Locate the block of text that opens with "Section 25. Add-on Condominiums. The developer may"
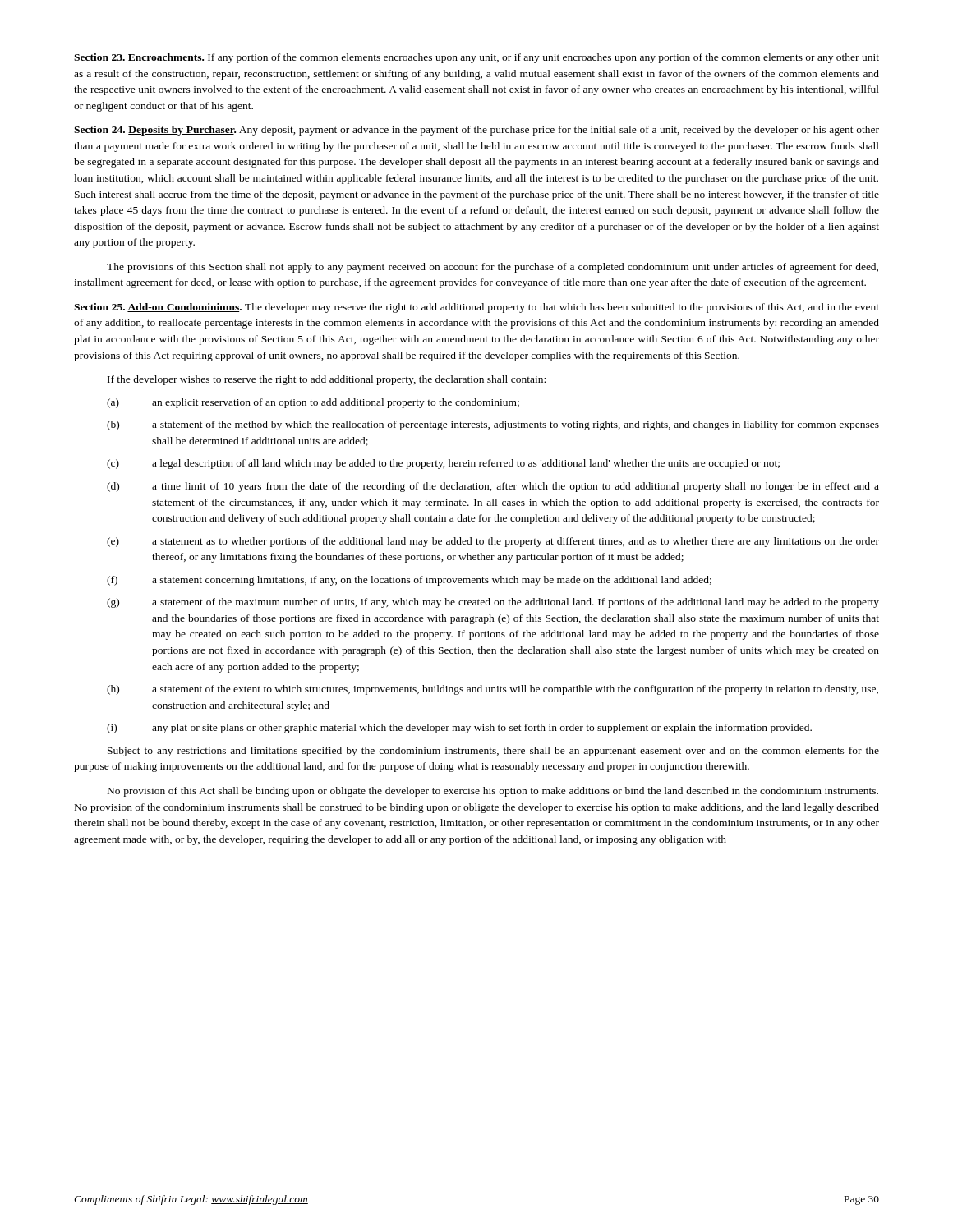Image resolution: width=953 pixels, height=1232 pixels. 476,331
